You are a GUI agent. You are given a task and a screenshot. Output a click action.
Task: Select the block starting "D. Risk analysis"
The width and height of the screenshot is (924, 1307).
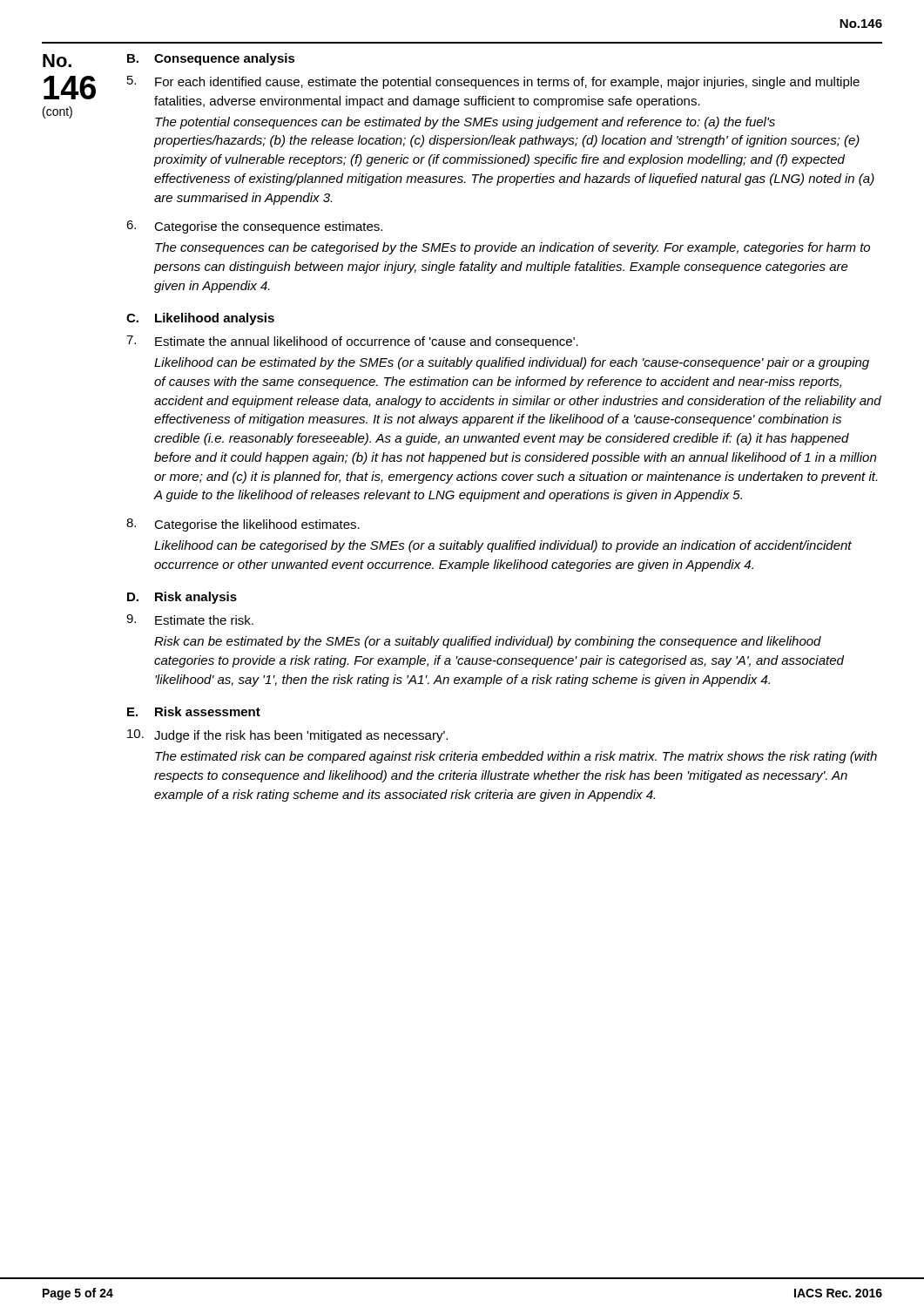click(182, 597)
